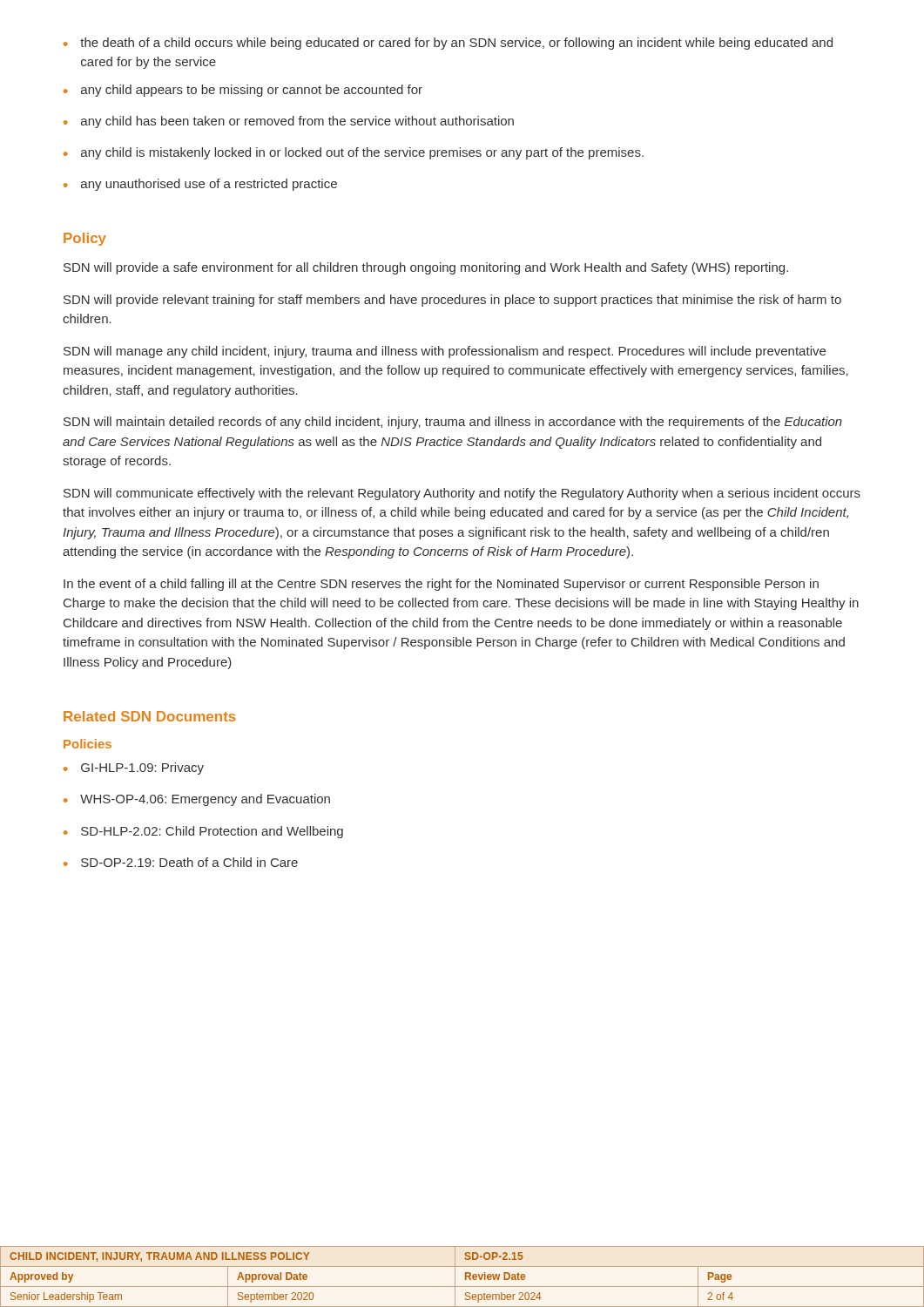
Task: Select the block starting "Related SDN Documents"
Action: pyautogui.click(x=150, y=716)
